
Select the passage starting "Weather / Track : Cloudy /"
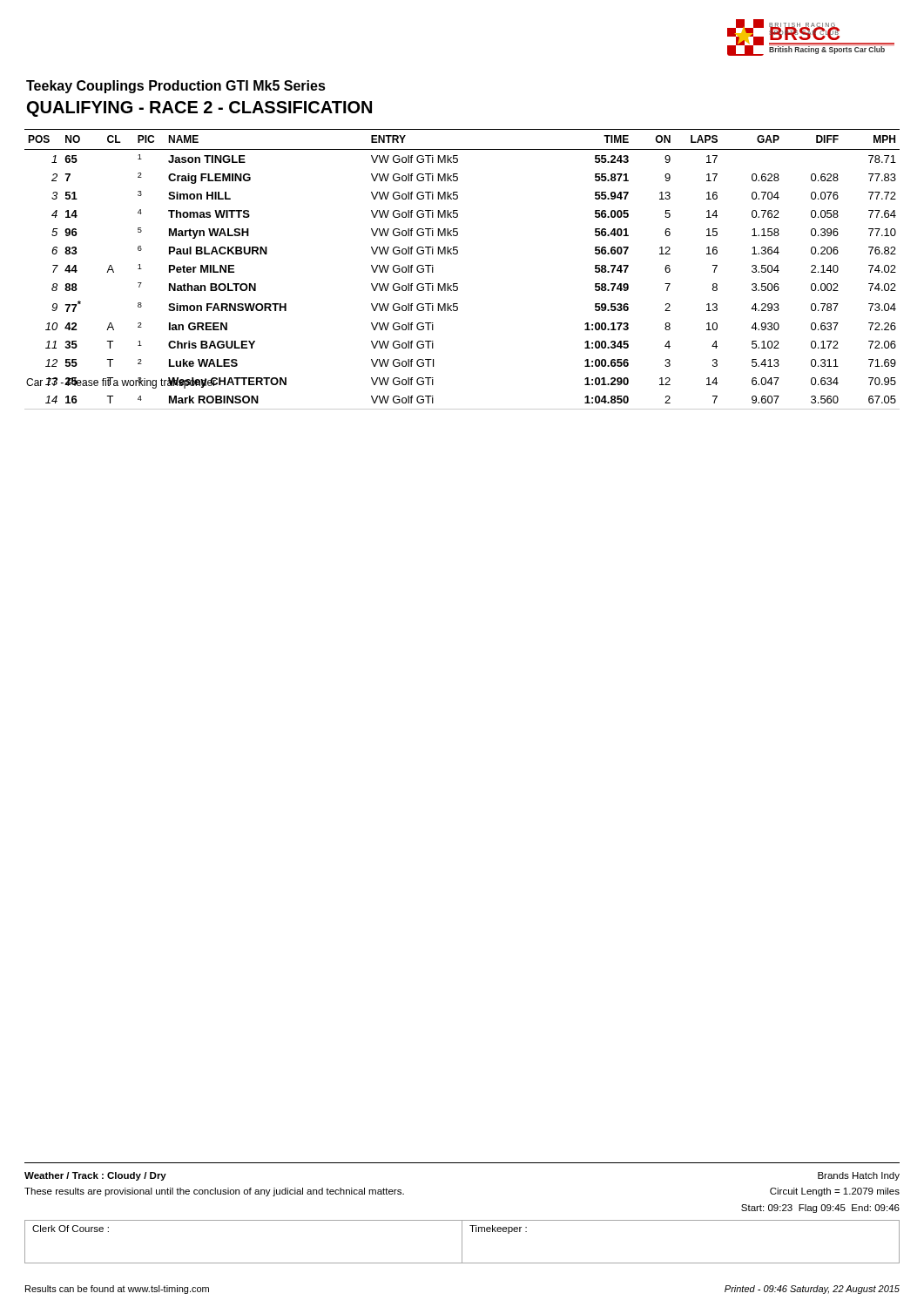pos(215,1183)
